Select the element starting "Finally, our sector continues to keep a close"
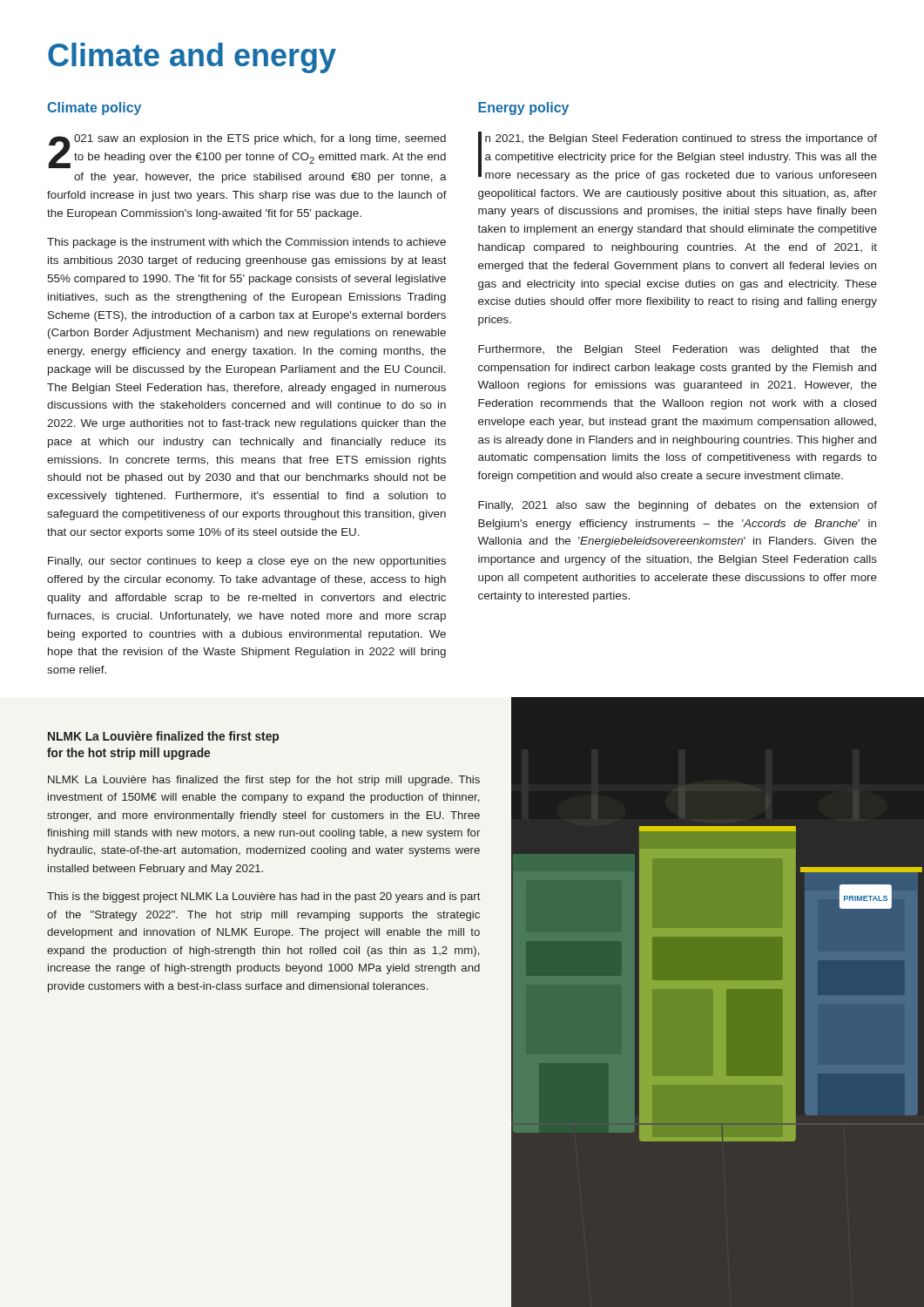This screenshot has width=924, height=1307. (x=247, y=615)
